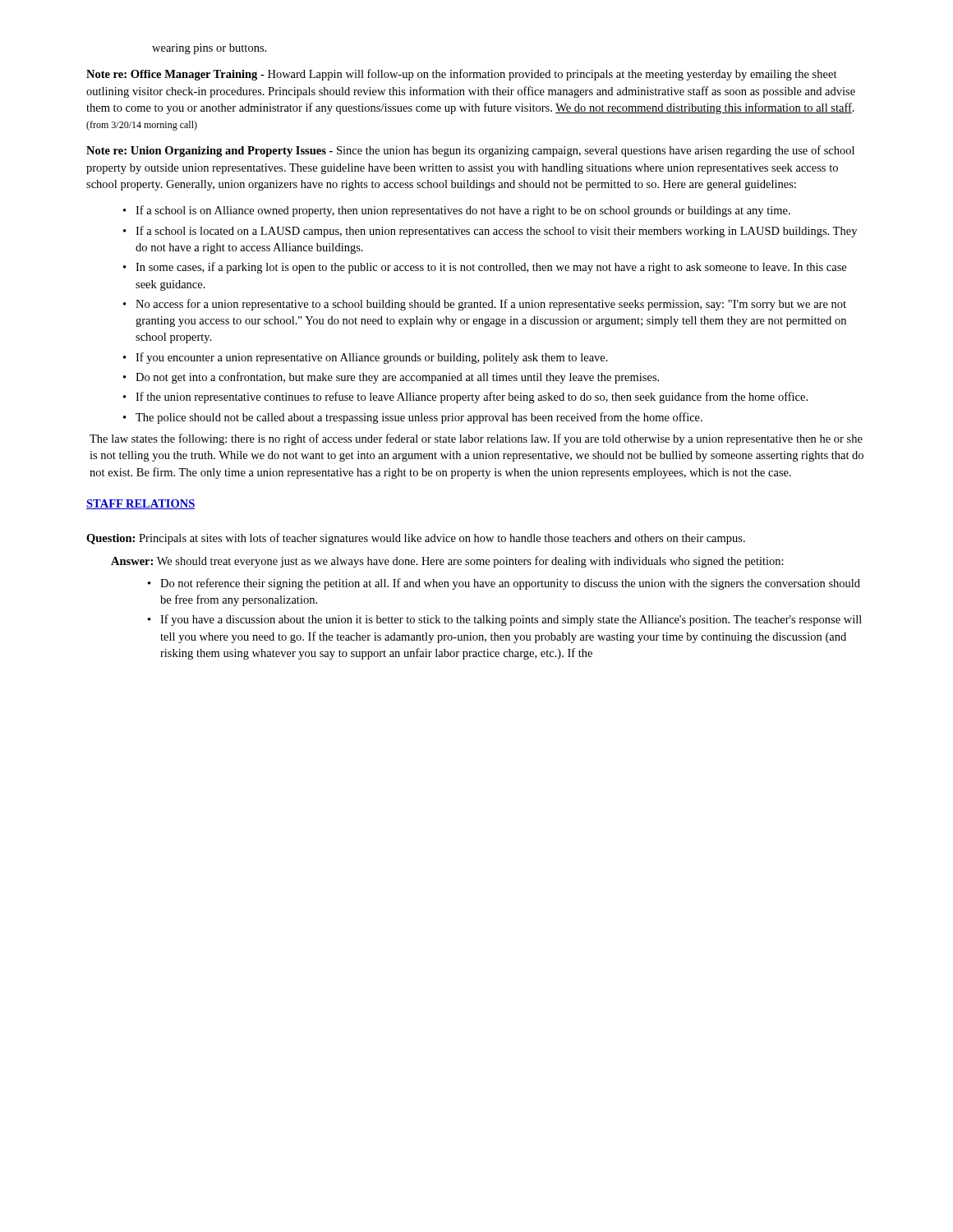Viewport: 953px width, 1232px height.
Task: Point to the element starting "wearing pins or buttons."
Action: pyautogui.click(x=210, y=48)
